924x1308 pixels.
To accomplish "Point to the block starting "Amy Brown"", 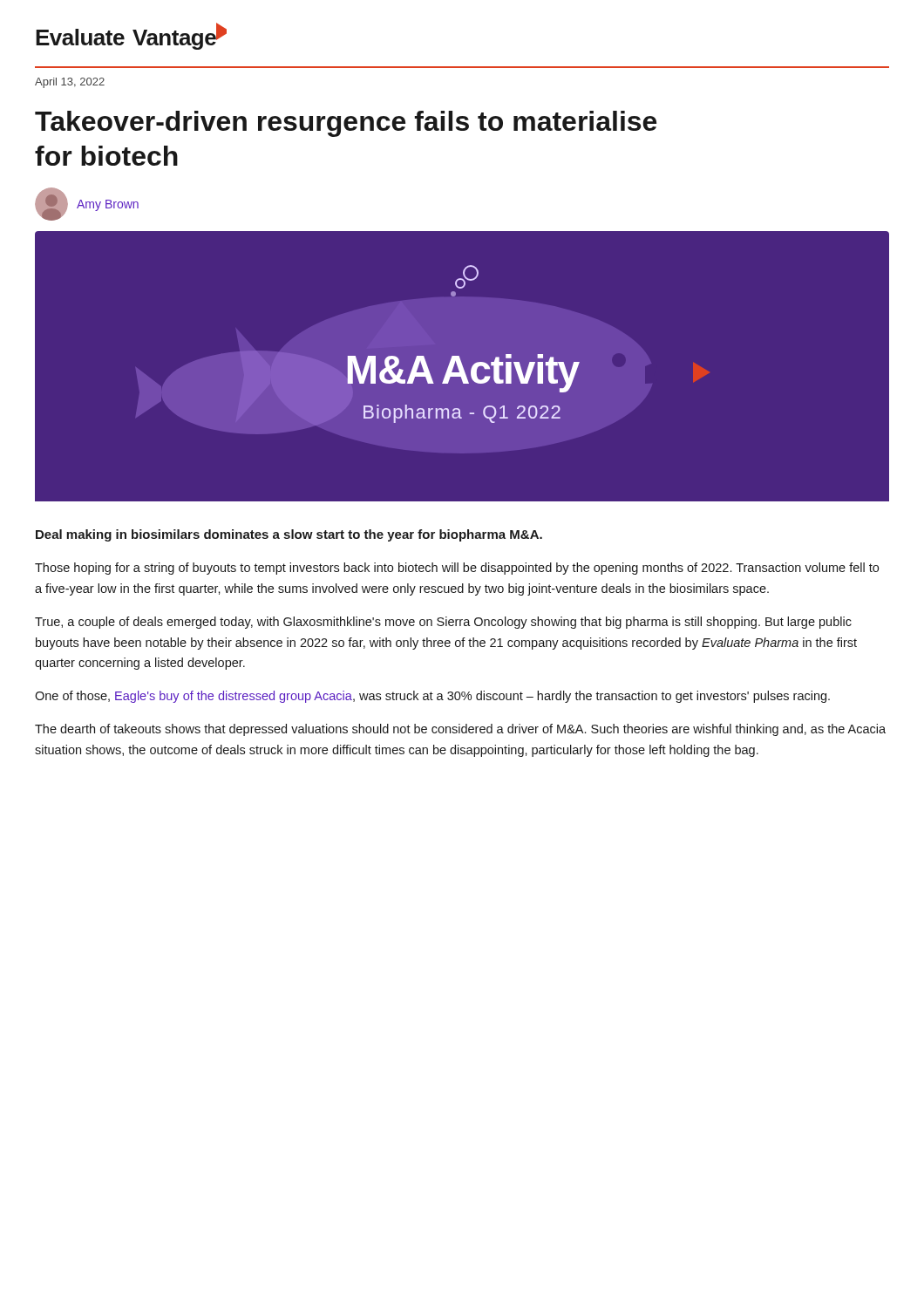I will click(x=87, y=204).
